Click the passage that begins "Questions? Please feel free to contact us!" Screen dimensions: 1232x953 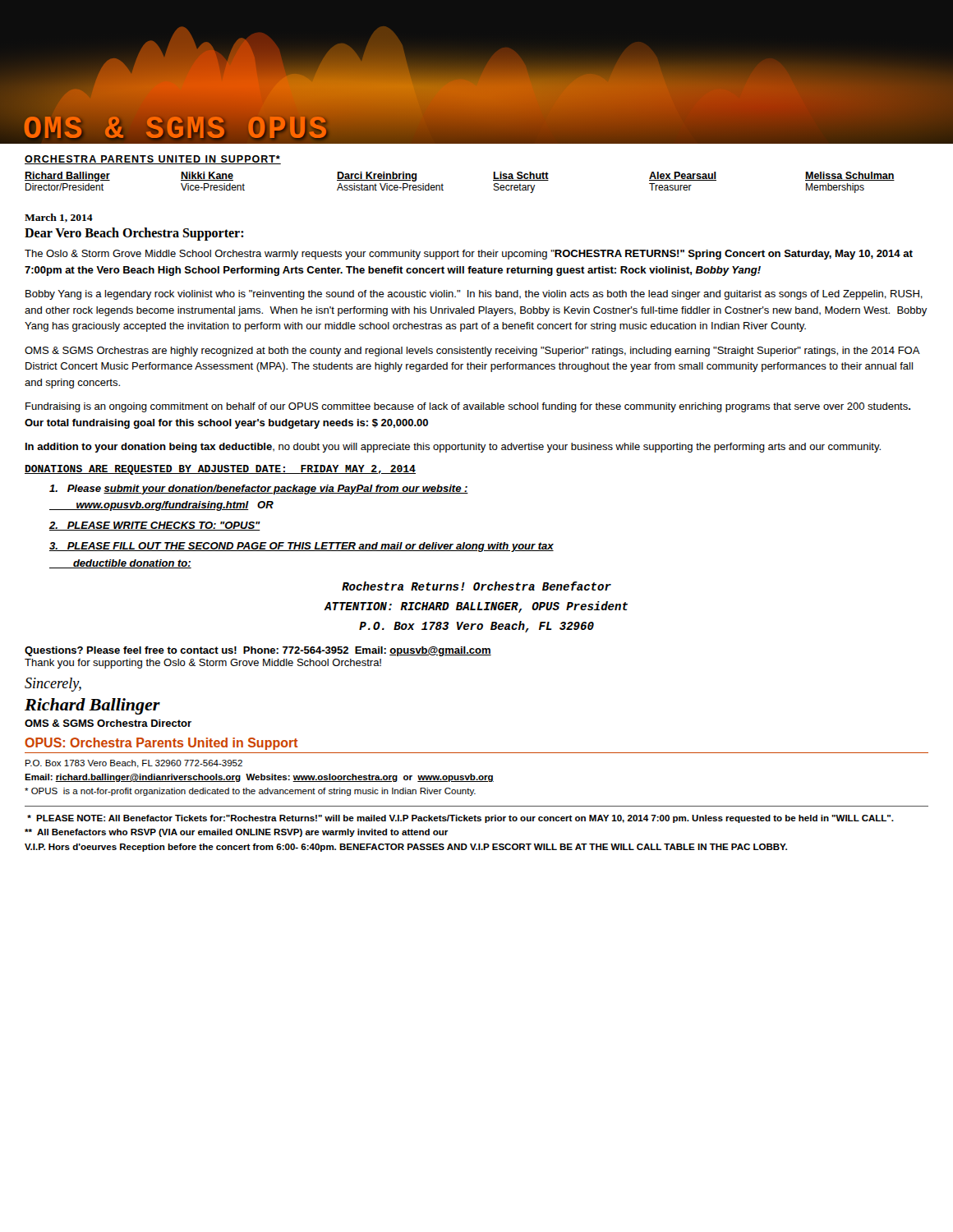pyautogui.click(x=258, y=656)
